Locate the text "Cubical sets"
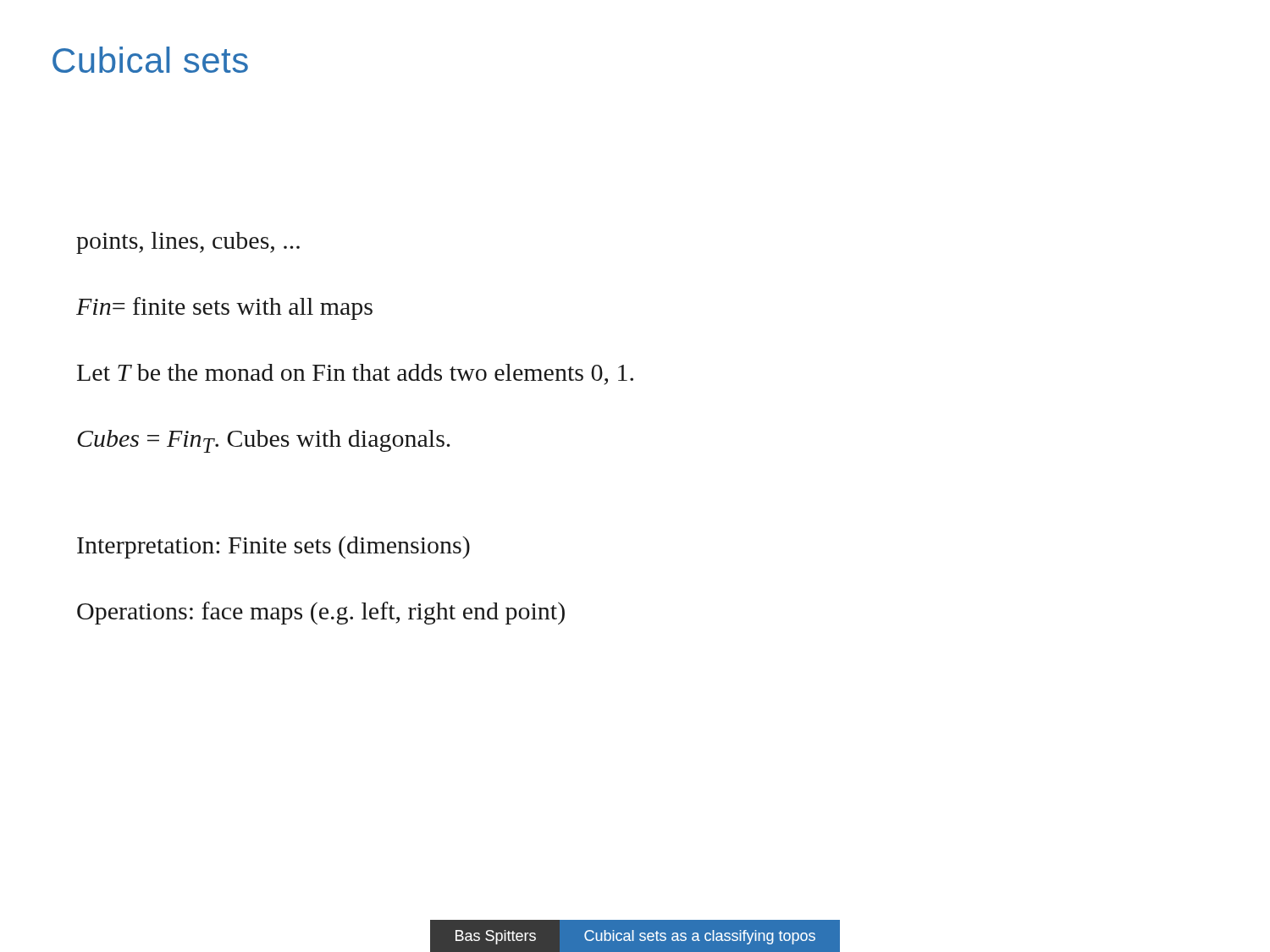The image size is (1270, 952). click(x=150, y=60)
